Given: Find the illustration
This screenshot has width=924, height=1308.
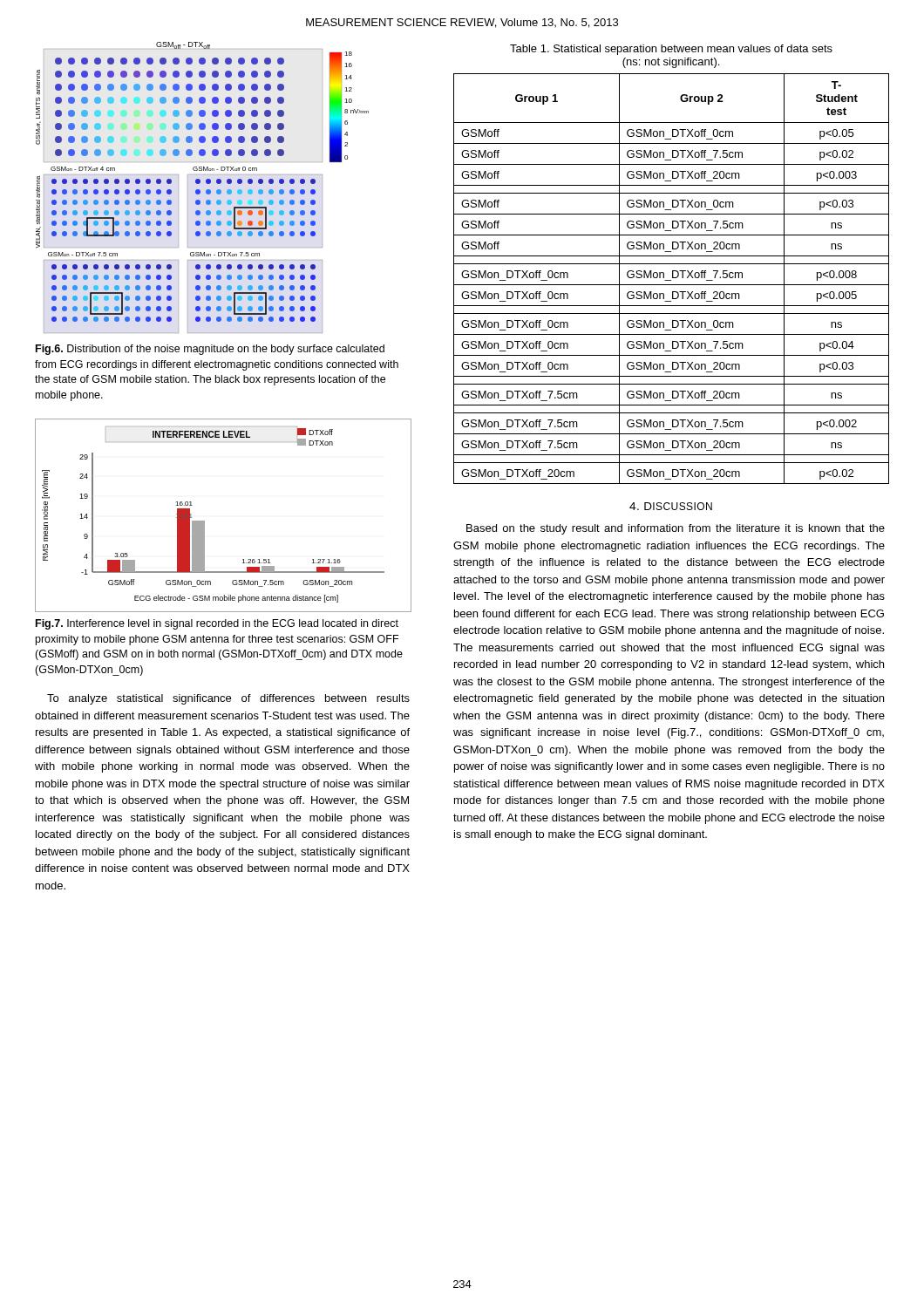Looking at the screenshot, I should (222, 190).
